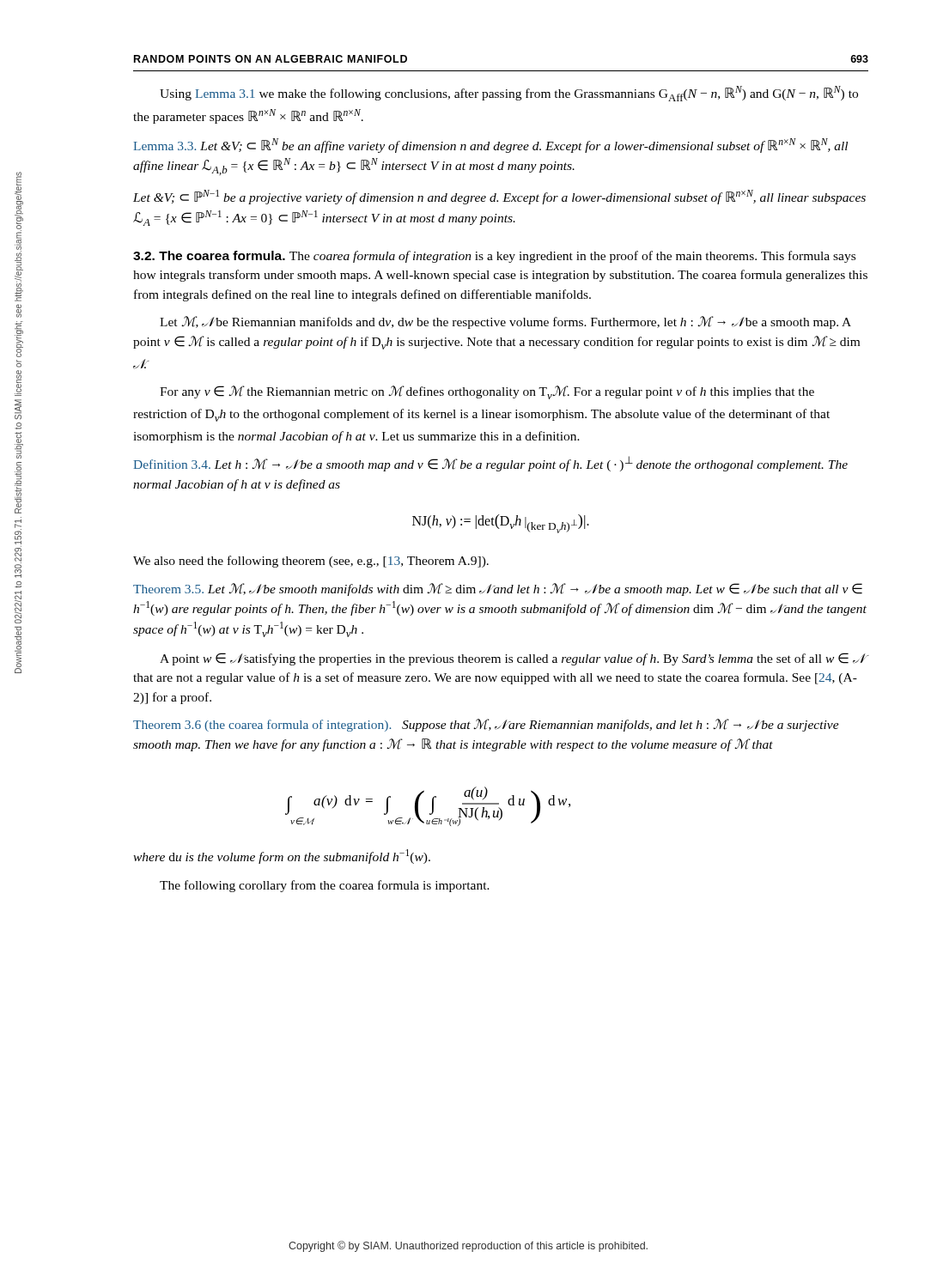Find the text block that says "Lemma 3.3. Let &V; ⊂ ℝN be an"
The height and width of the screenshot is (1288, 937).
coord(491,156)
